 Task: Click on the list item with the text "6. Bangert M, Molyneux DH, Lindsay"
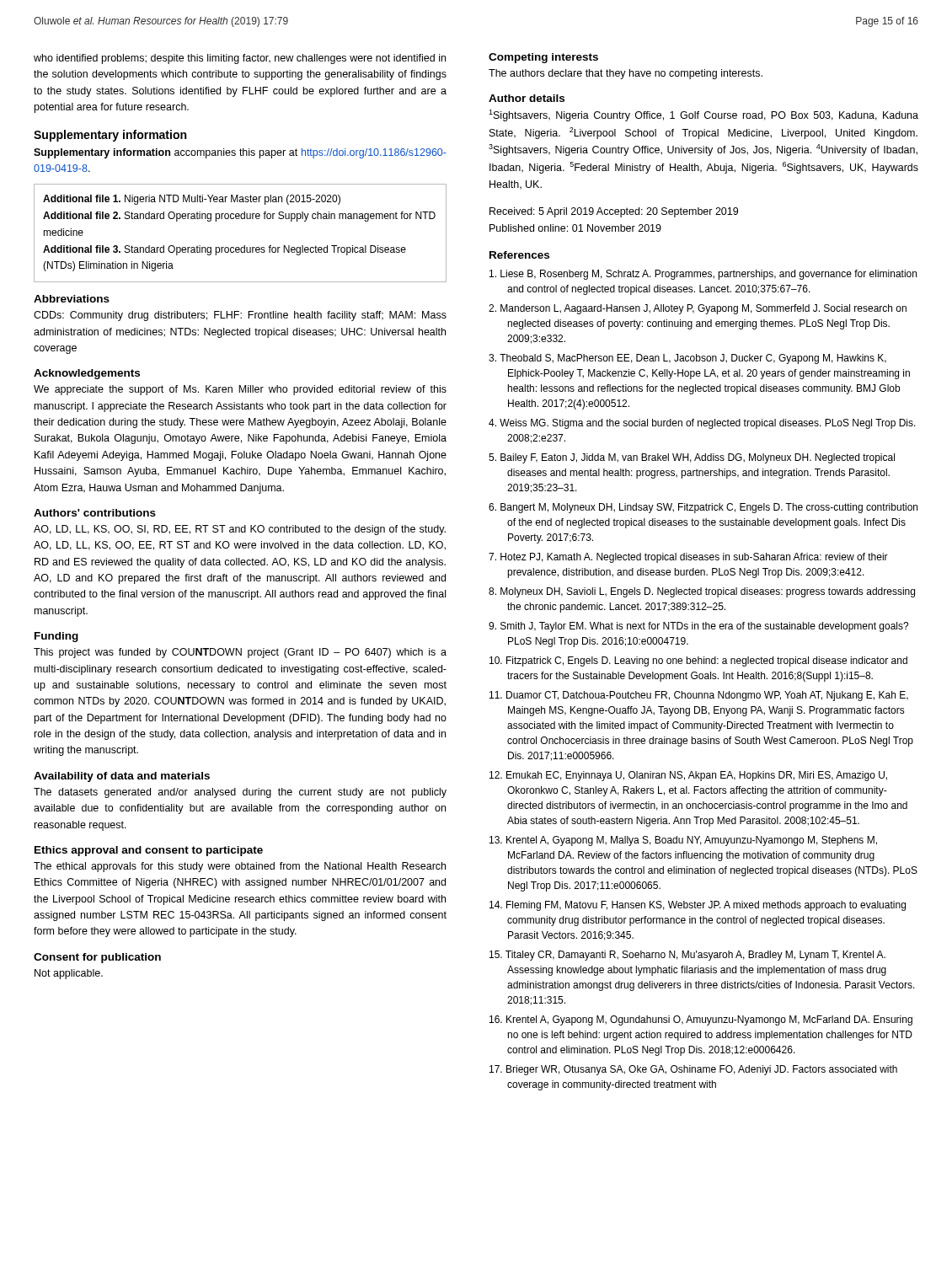click(703, 522)
